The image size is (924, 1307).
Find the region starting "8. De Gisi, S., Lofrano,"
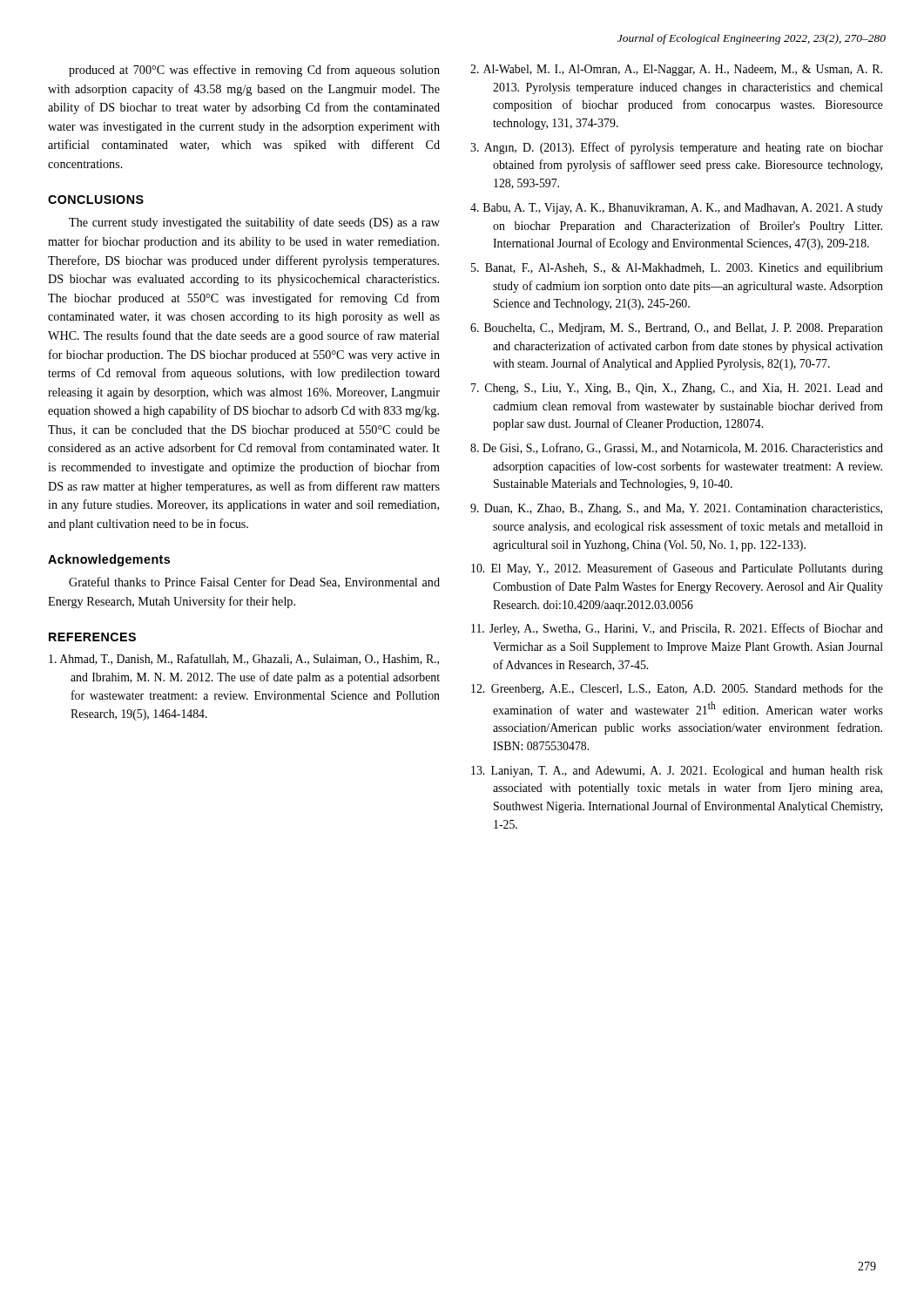(677, 466)
